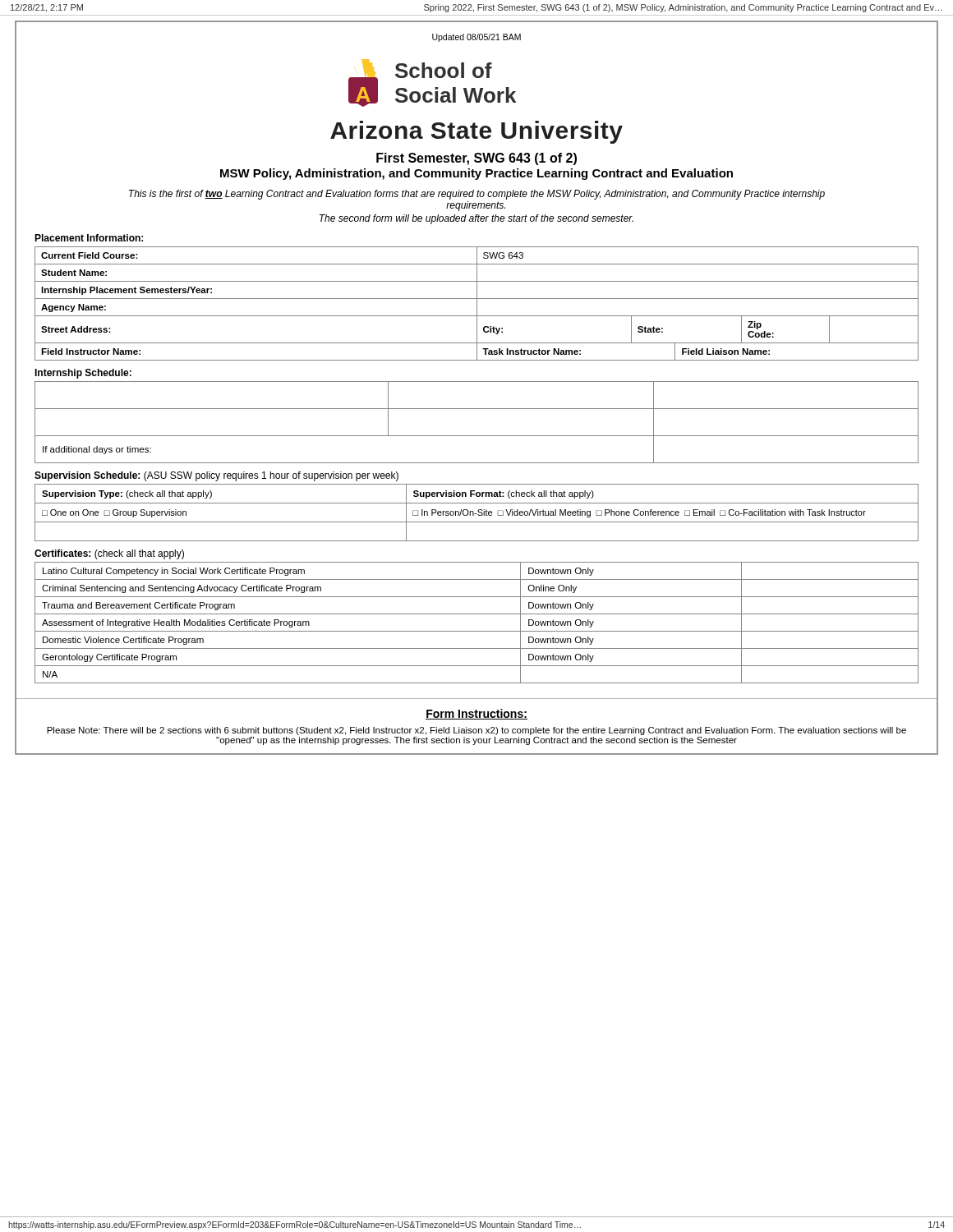This screenshot has width=953, height=1232.
Task: Navigate to the element starting "Arizona State University"
Action: point(476,130)
